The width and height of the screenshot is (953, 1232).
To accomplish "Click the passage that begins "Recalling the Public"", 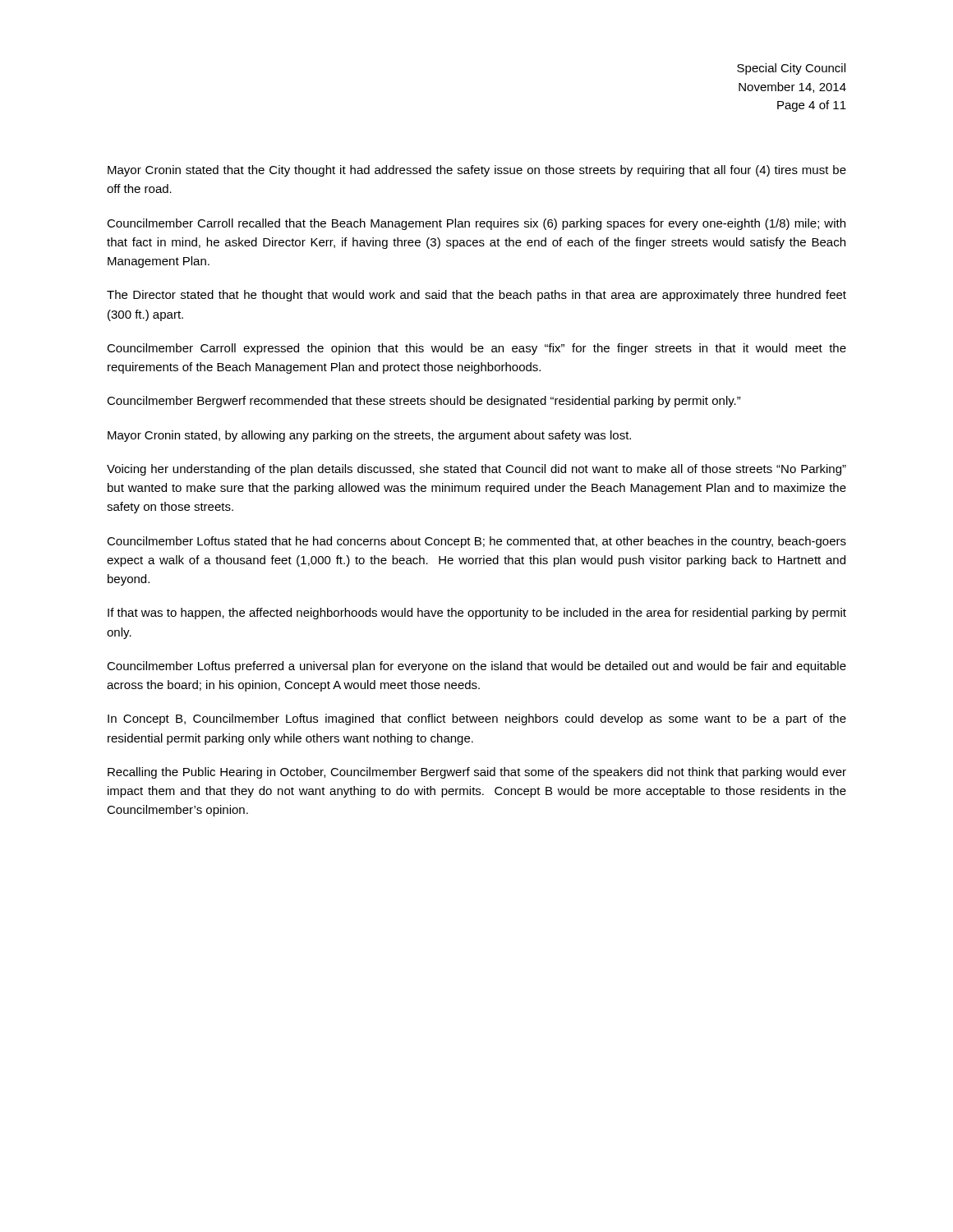I will pyautogui.click(x=476, y=791).
